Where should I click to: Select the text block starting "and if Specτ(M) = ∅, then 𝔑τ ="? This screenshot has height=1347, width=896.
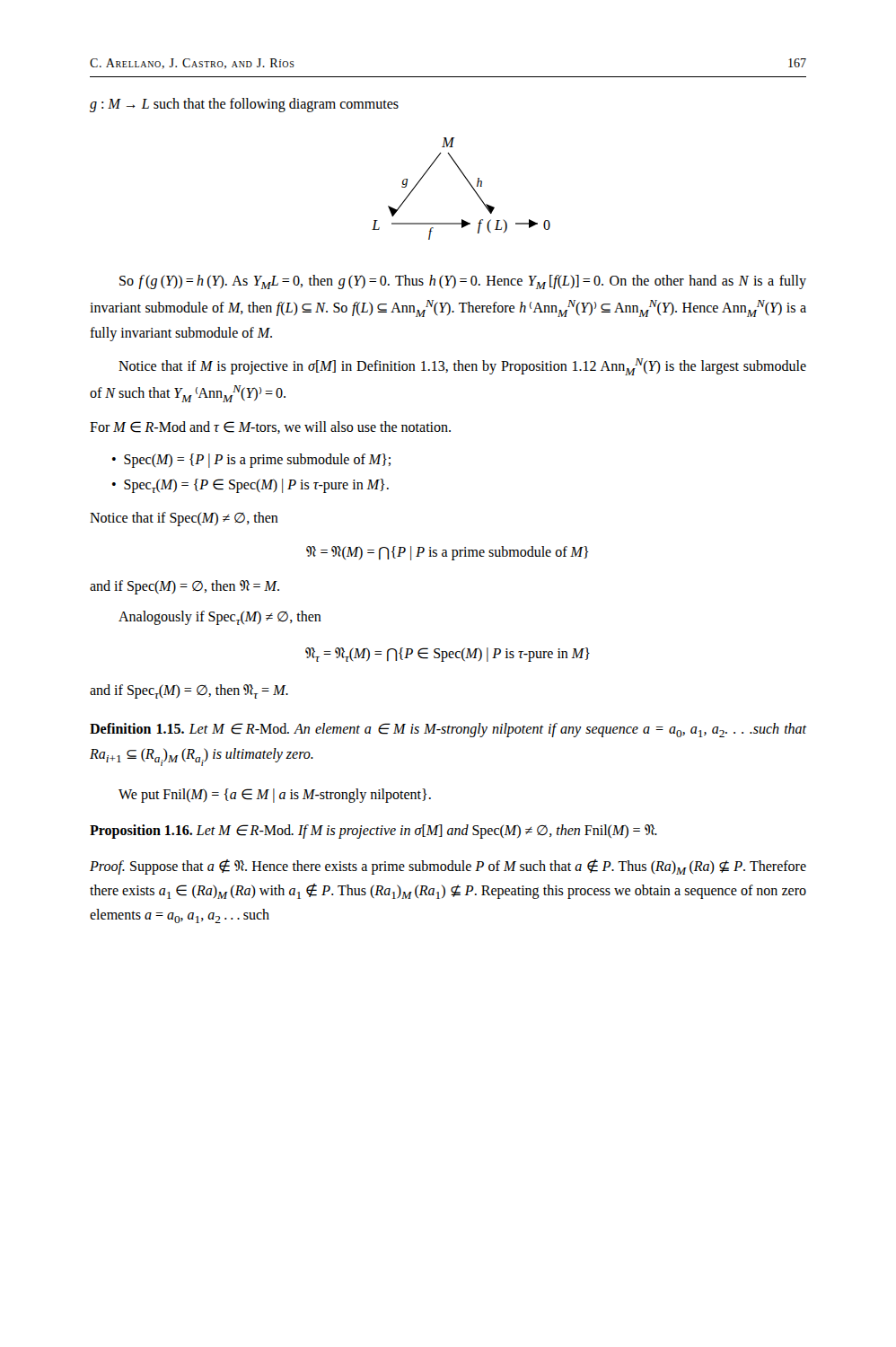click(189, 691)
